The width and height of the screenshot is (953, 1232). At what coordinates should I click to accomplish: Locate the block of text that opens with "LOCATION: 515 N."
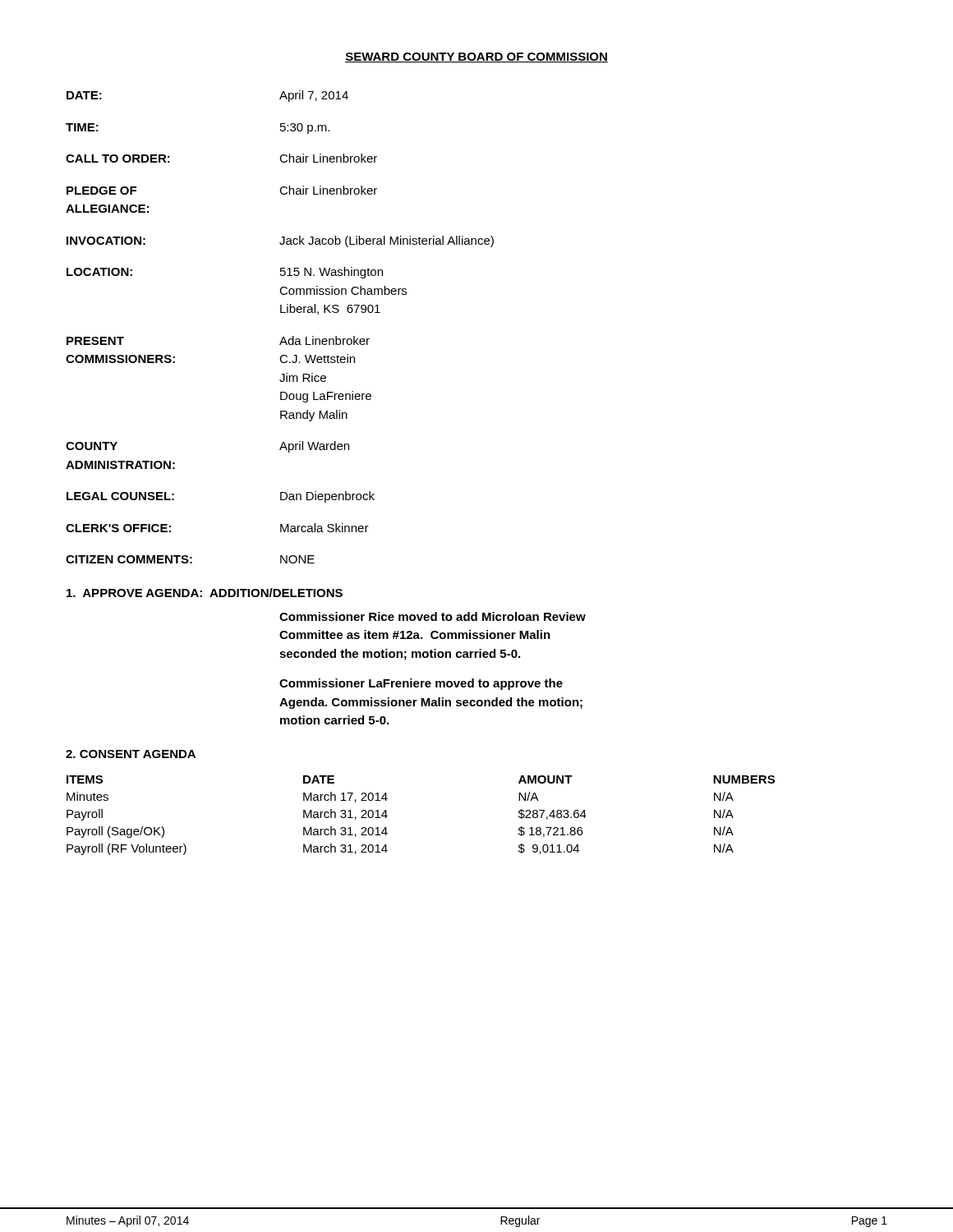coord(100,274)
